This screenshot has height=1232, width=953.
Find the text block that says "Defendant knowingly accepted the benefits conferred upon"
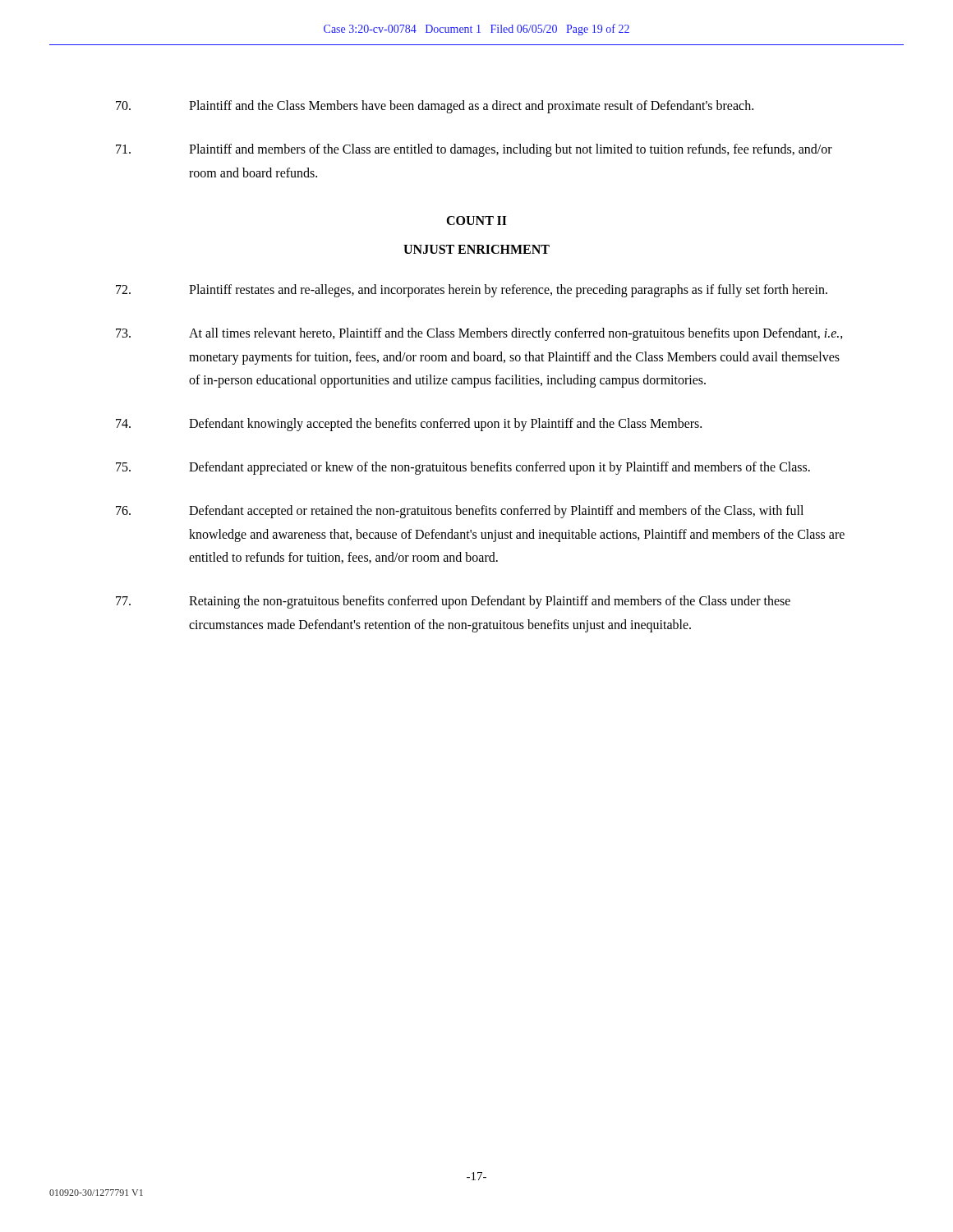click(476, 424)
